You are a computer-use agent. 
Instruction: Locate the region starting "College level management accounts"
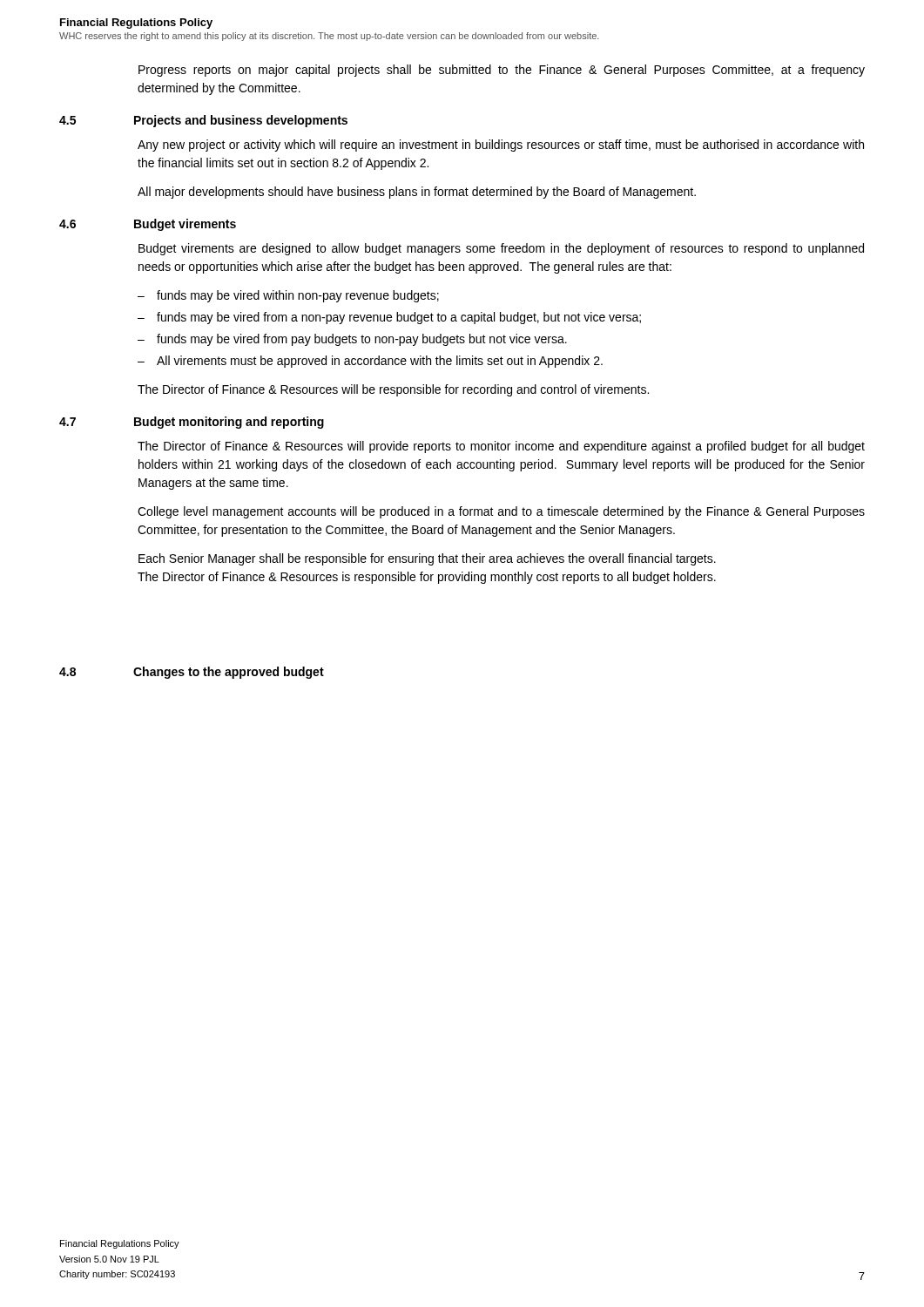[501, 521]
